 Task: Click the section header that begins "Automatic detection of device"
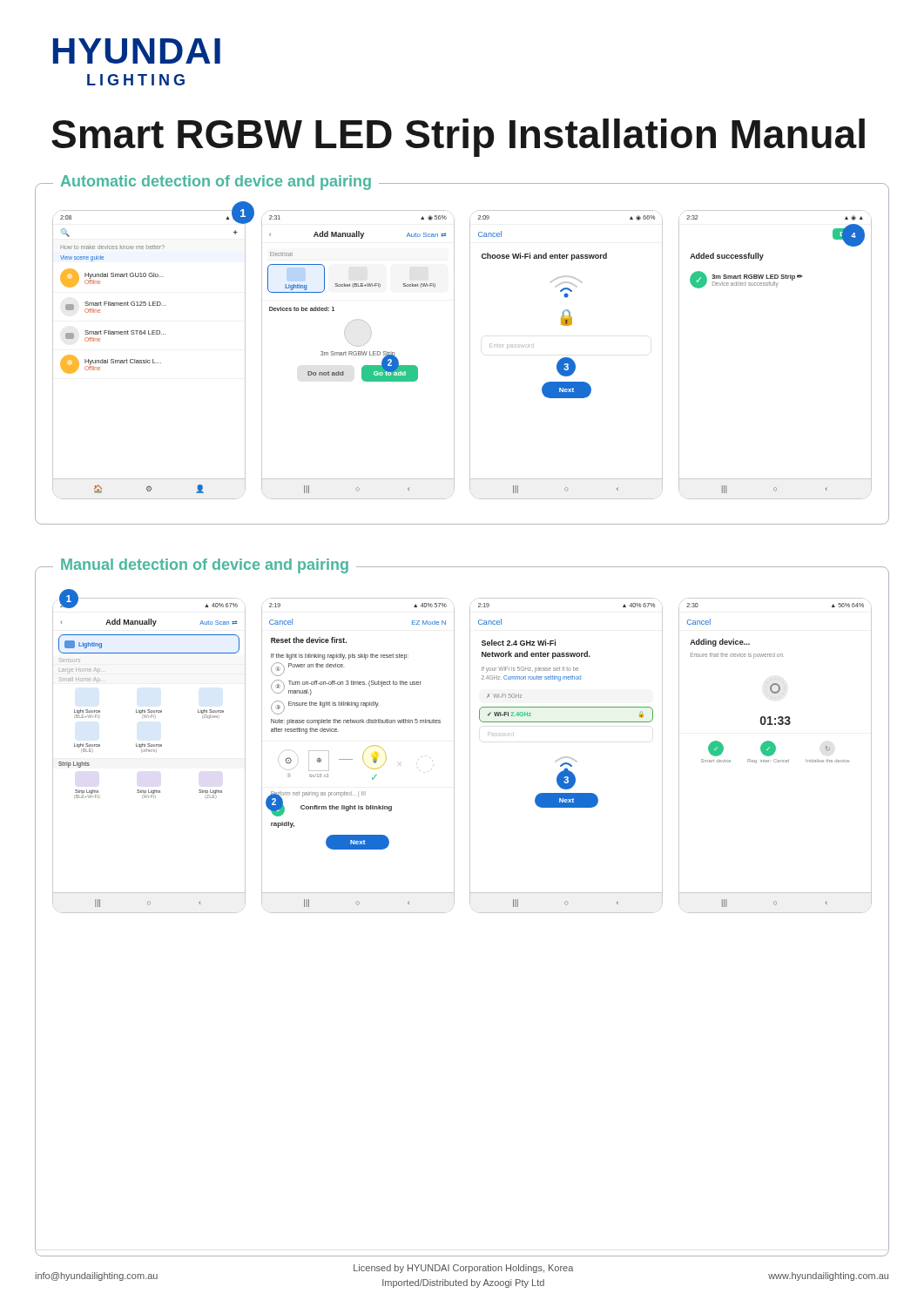point(462,341)
